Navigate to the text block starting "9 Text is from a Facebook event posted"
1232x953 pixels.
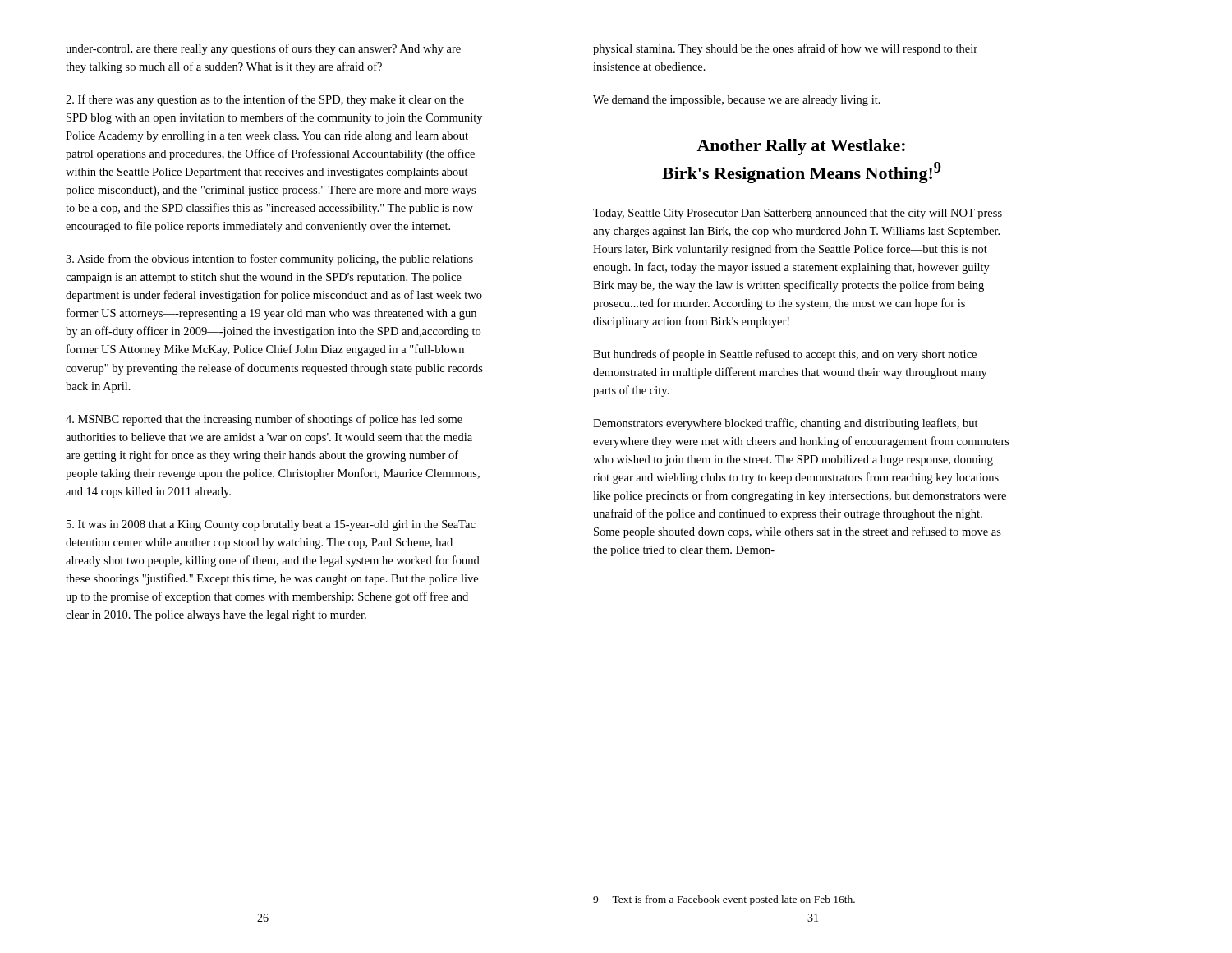[724, 900]
